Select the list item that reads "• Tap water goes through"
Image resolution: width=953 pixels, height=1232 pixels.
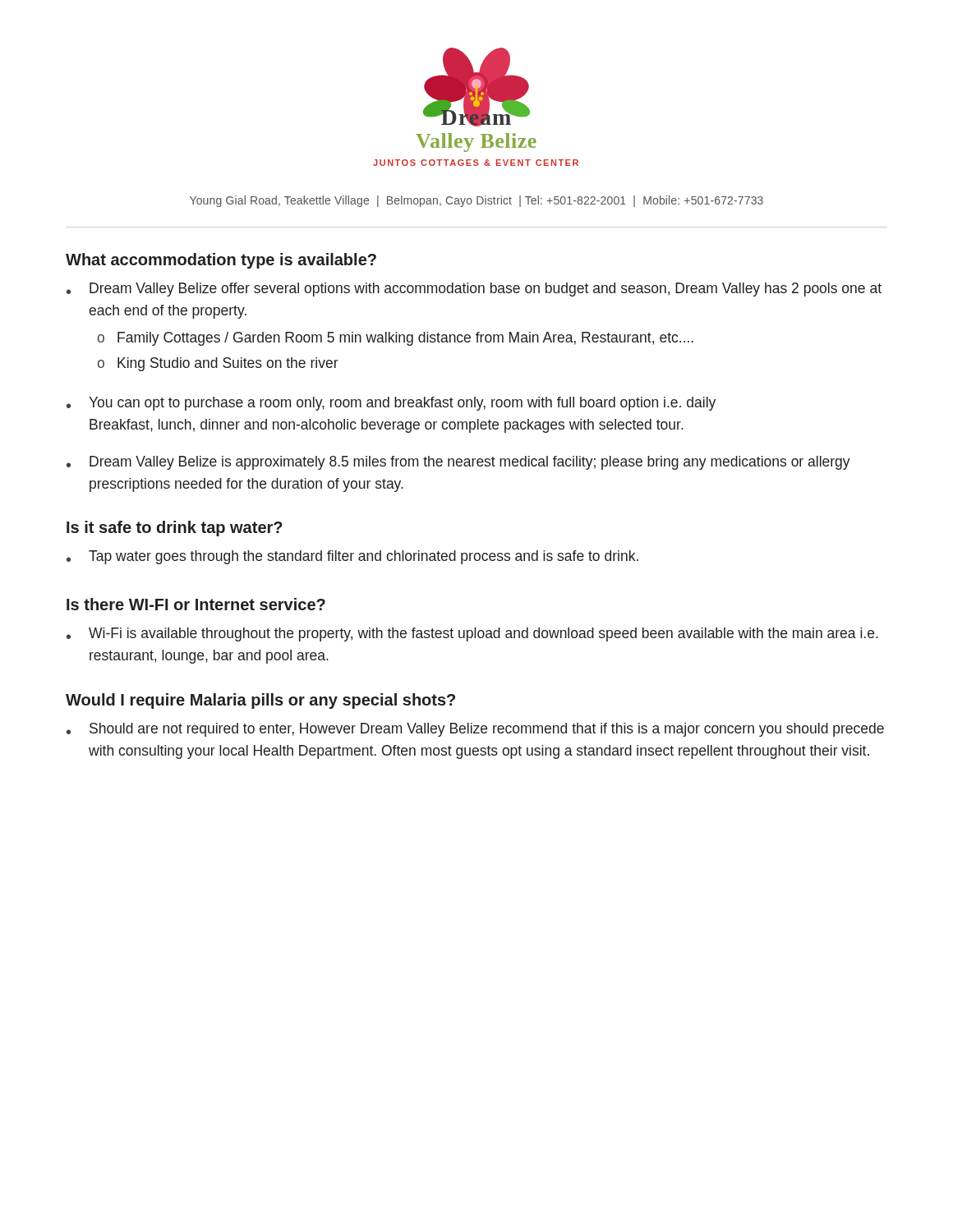[476, 559]
